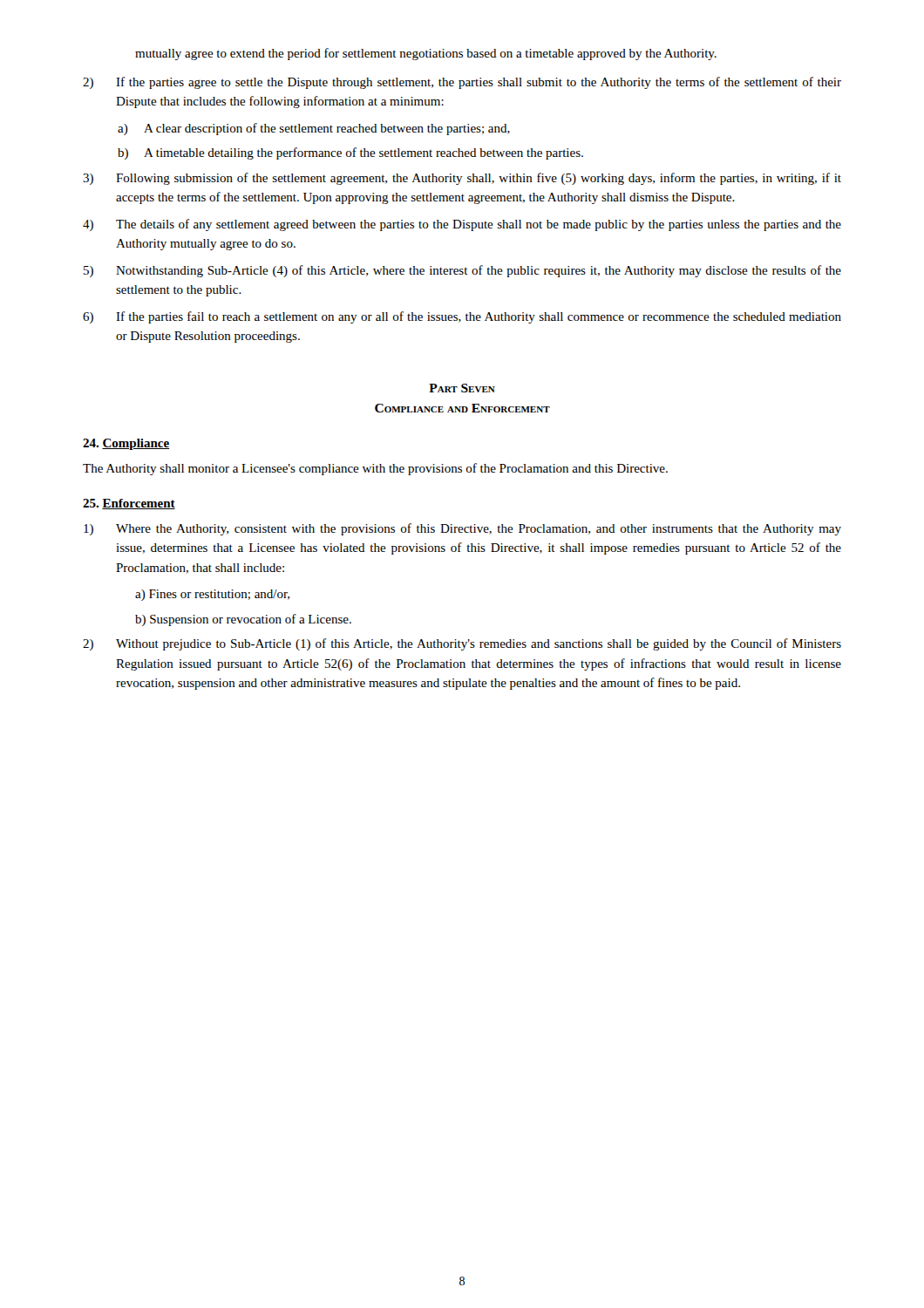Image resolution: width=924 pixels, height=1308 pixels.
Task: Click the passage that begins "4) The details"
Action: coord(462,234)
